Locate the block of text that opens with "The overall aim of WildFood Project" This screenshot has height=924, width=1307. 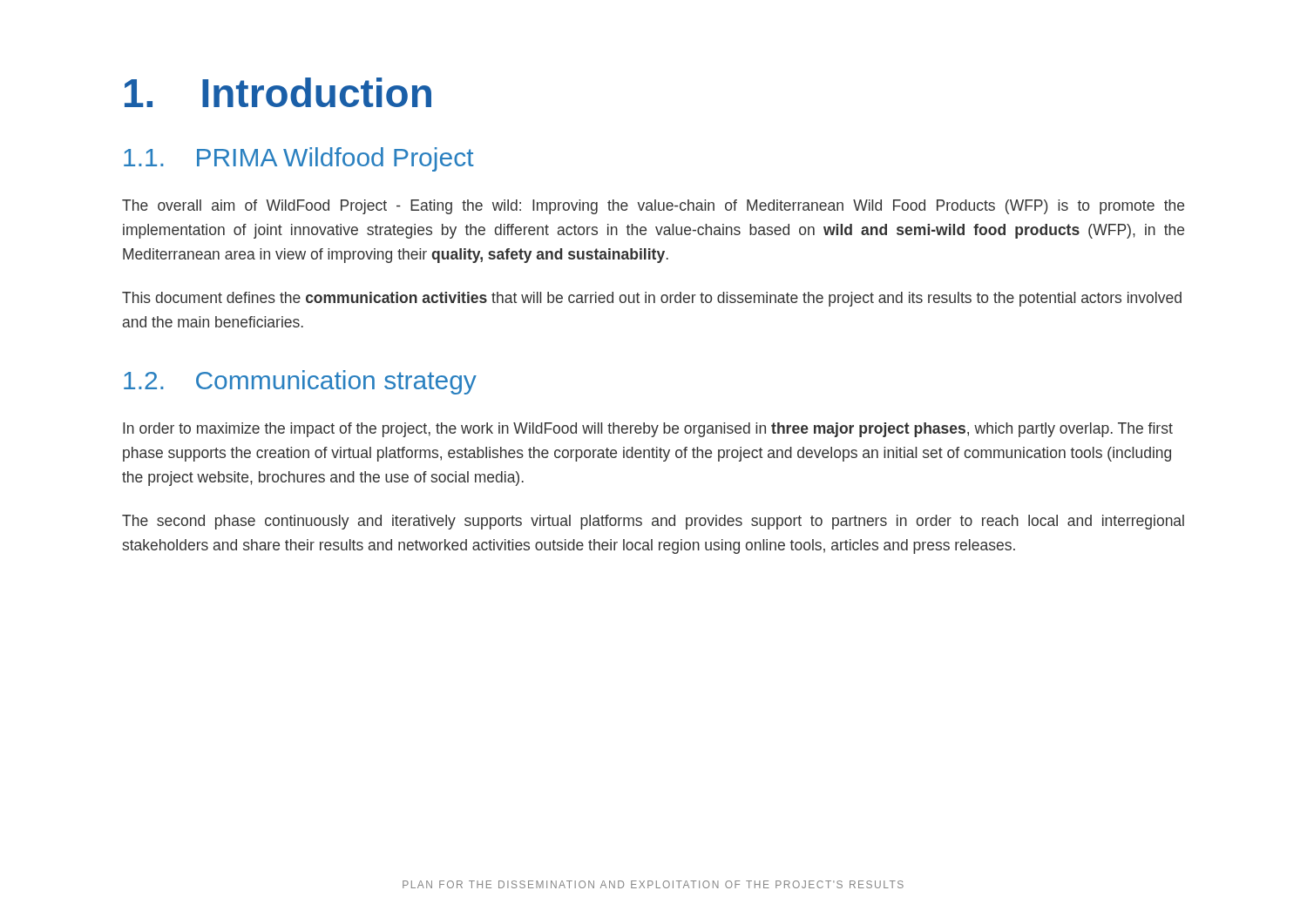654,230
